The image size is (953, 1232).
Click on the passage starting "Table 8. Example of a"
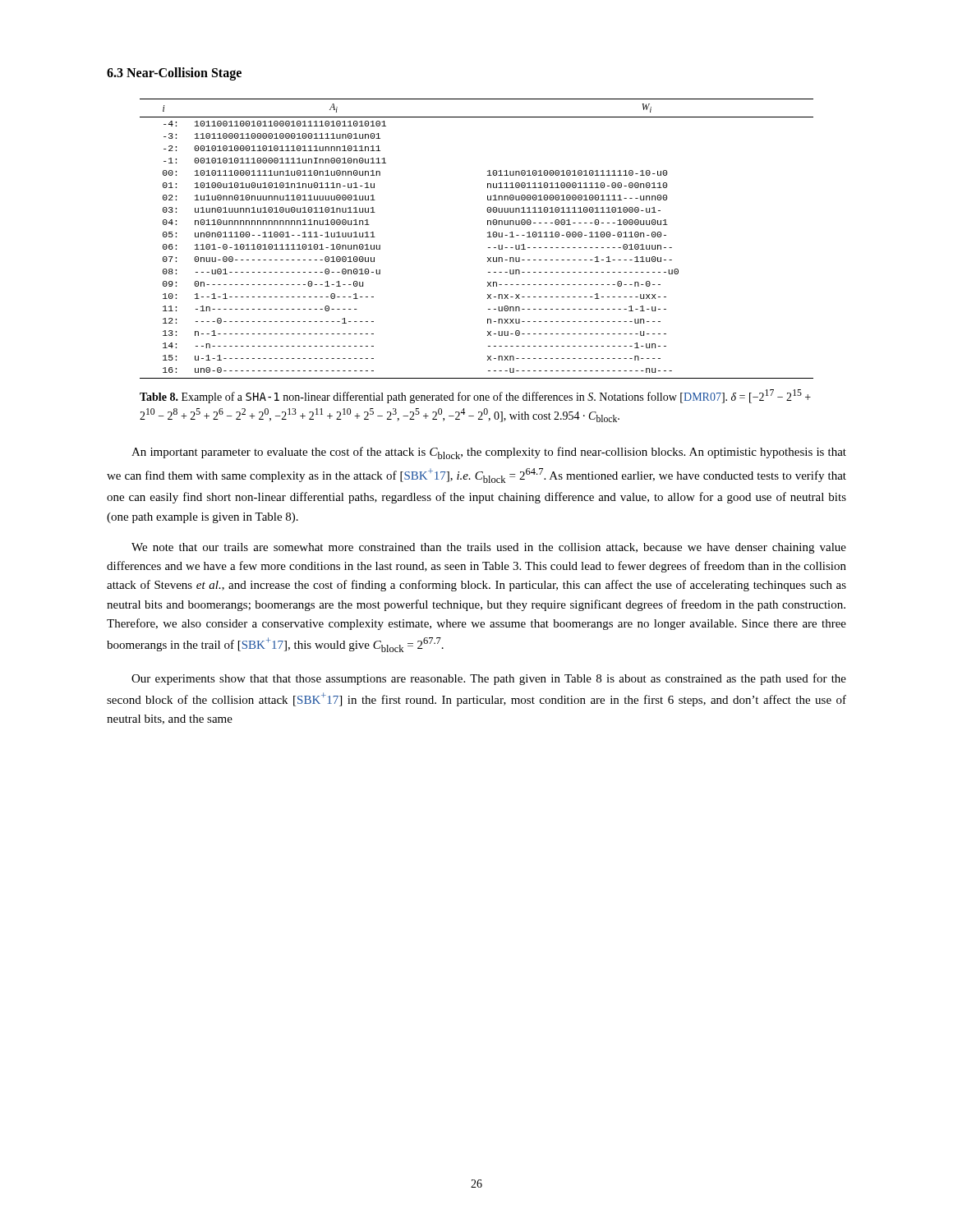coord(475,407)
